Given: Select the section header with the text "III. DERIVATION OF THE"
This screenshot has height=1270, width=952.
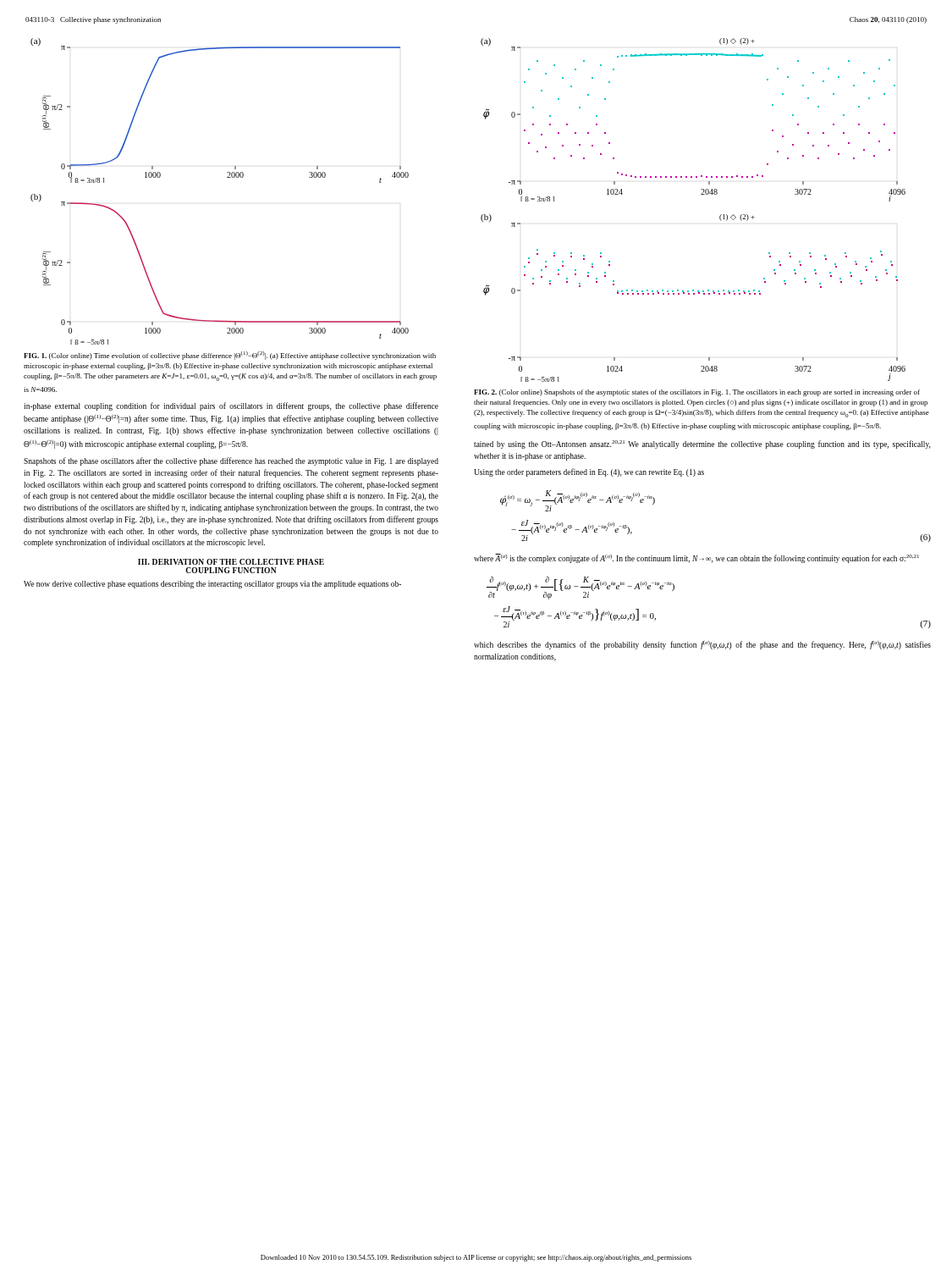Looking at the screenshot, I should 231,567.
